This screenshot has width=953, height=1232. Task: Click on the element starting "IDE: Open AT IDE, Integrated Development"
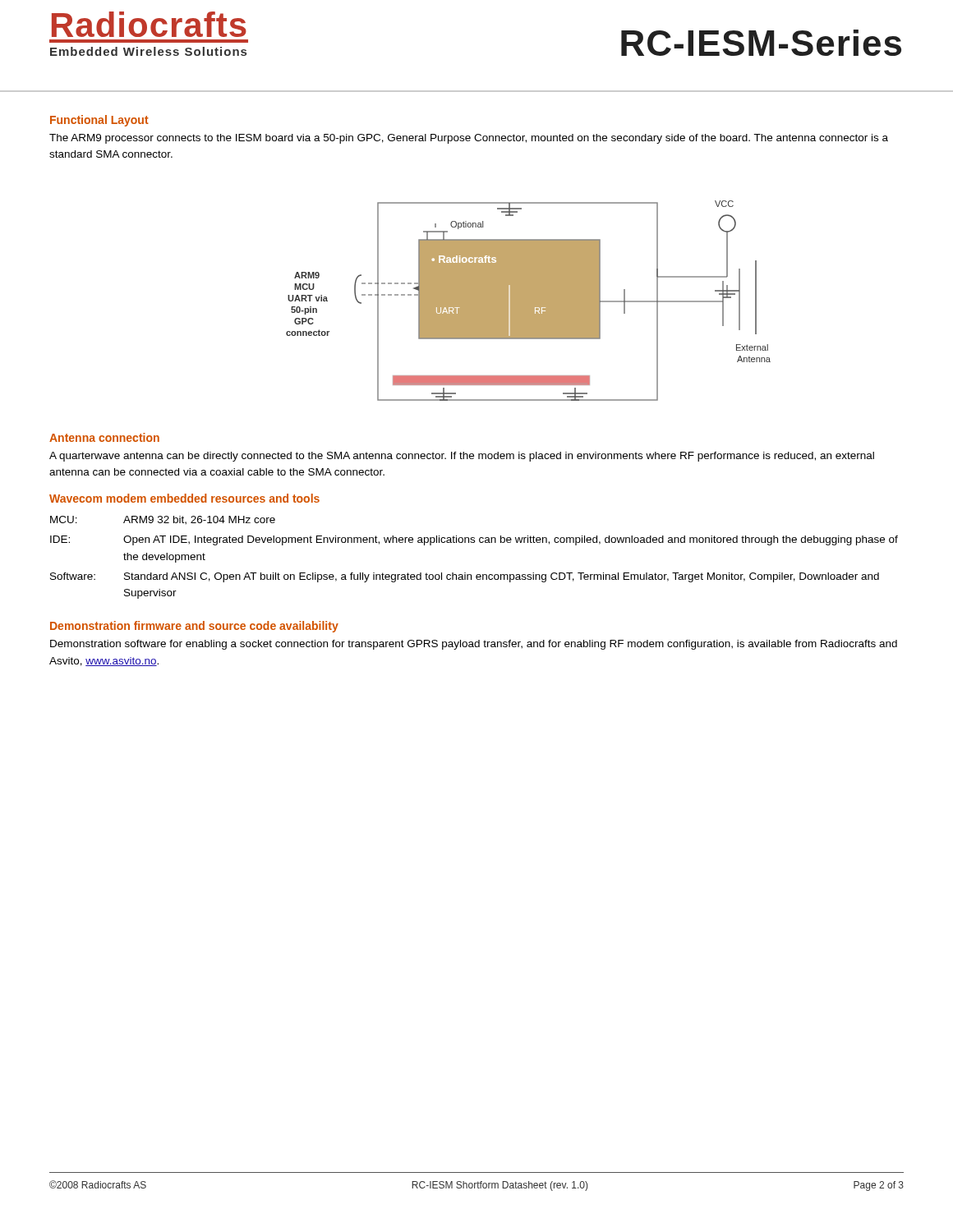pos(476,548)
